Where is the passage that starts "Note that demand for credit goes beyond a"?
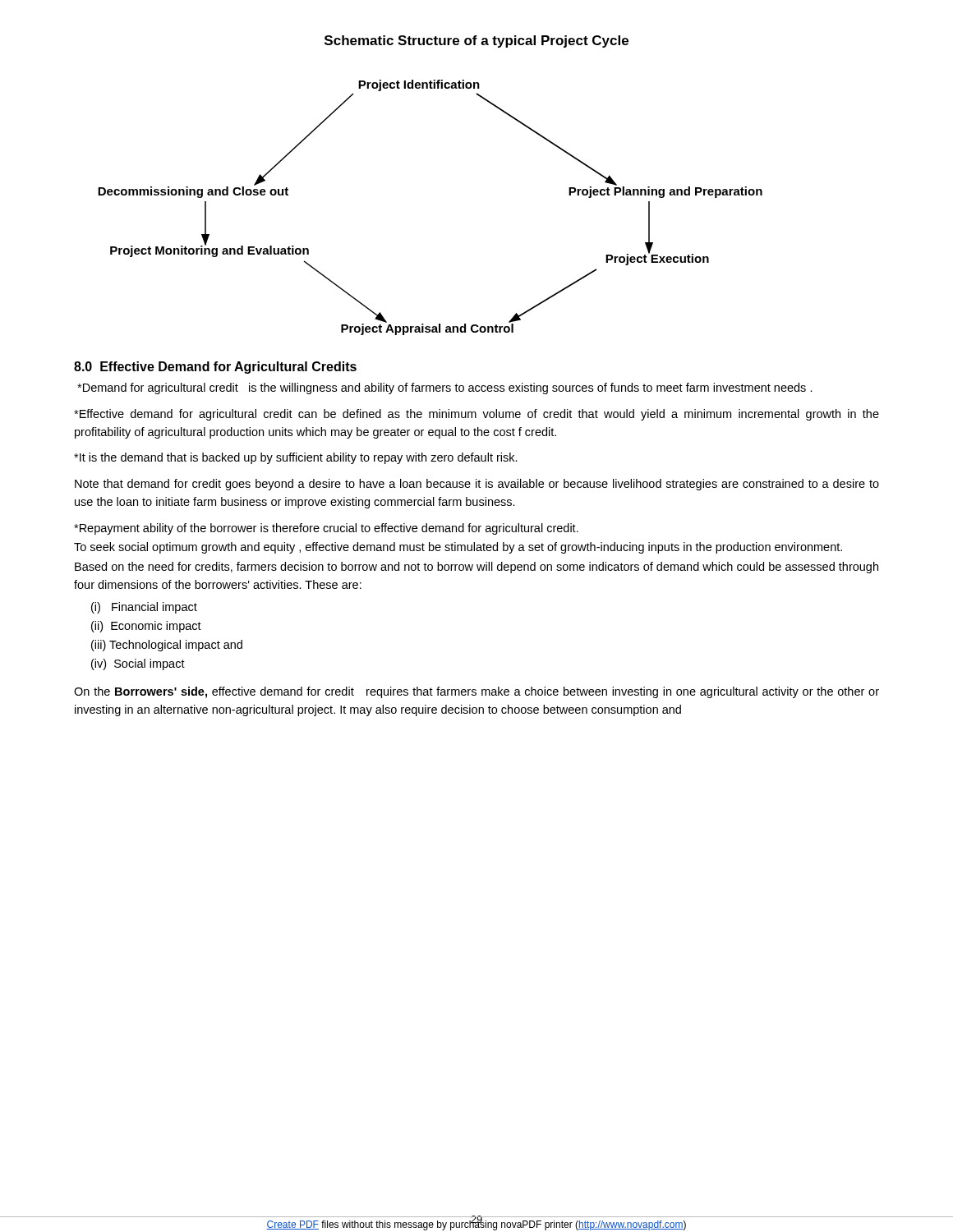The image size is (953, 1232). click(476, 493)
